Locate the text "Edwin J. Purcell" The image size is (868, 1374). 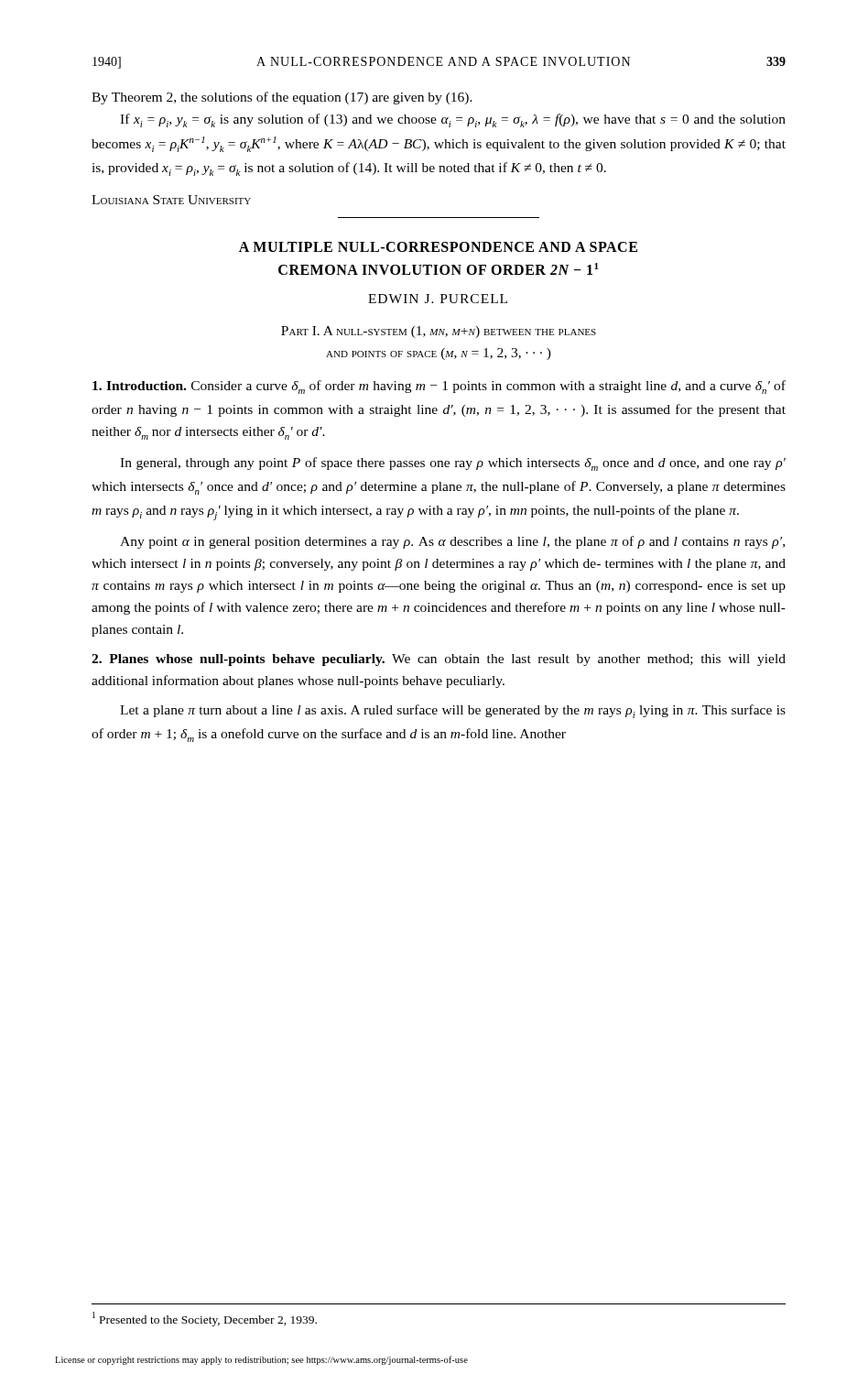point(439,298)
